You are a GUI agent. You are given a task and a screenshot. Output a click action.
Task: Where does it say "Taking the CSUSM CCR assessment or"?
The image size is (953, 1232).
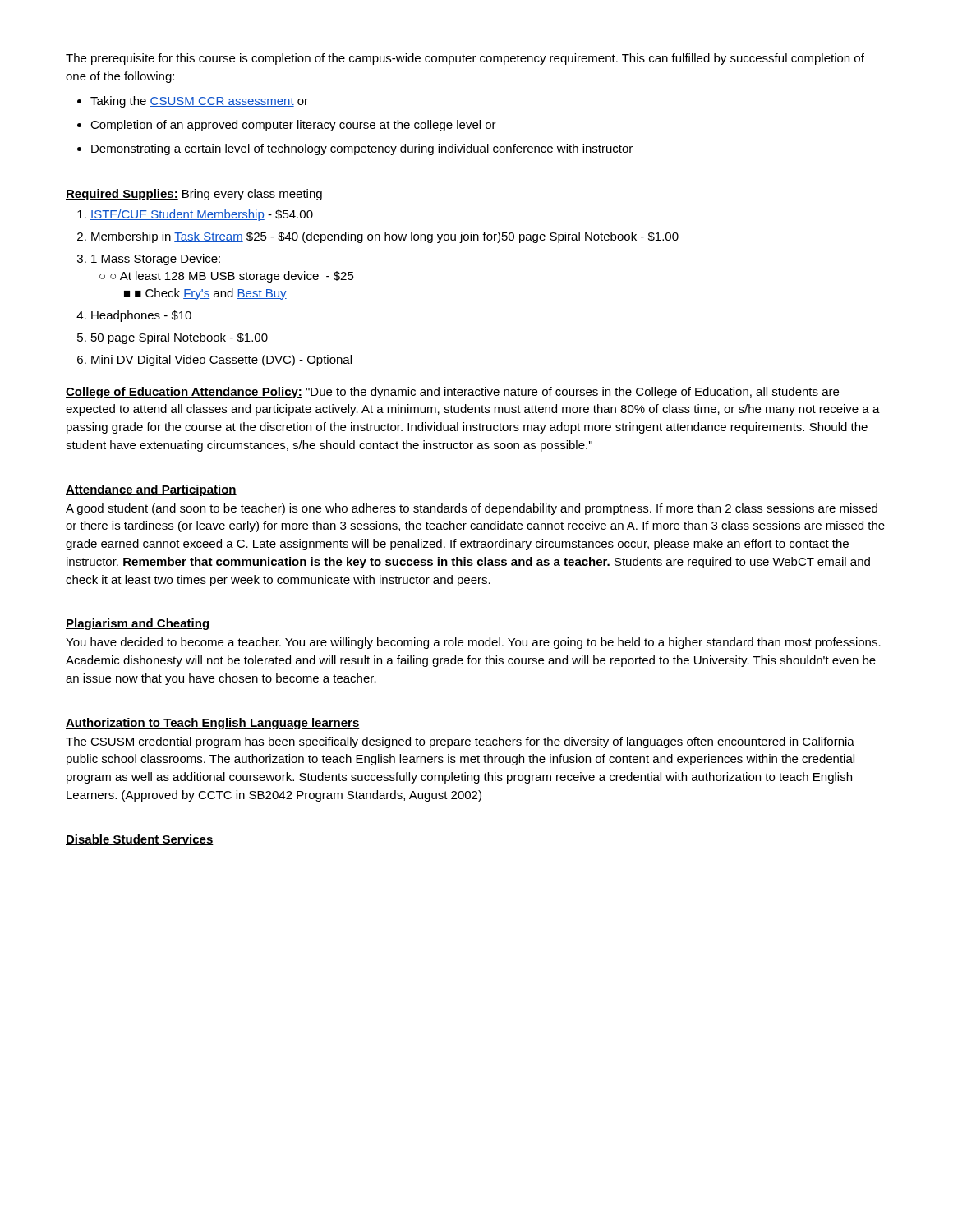tap(199, 100)
